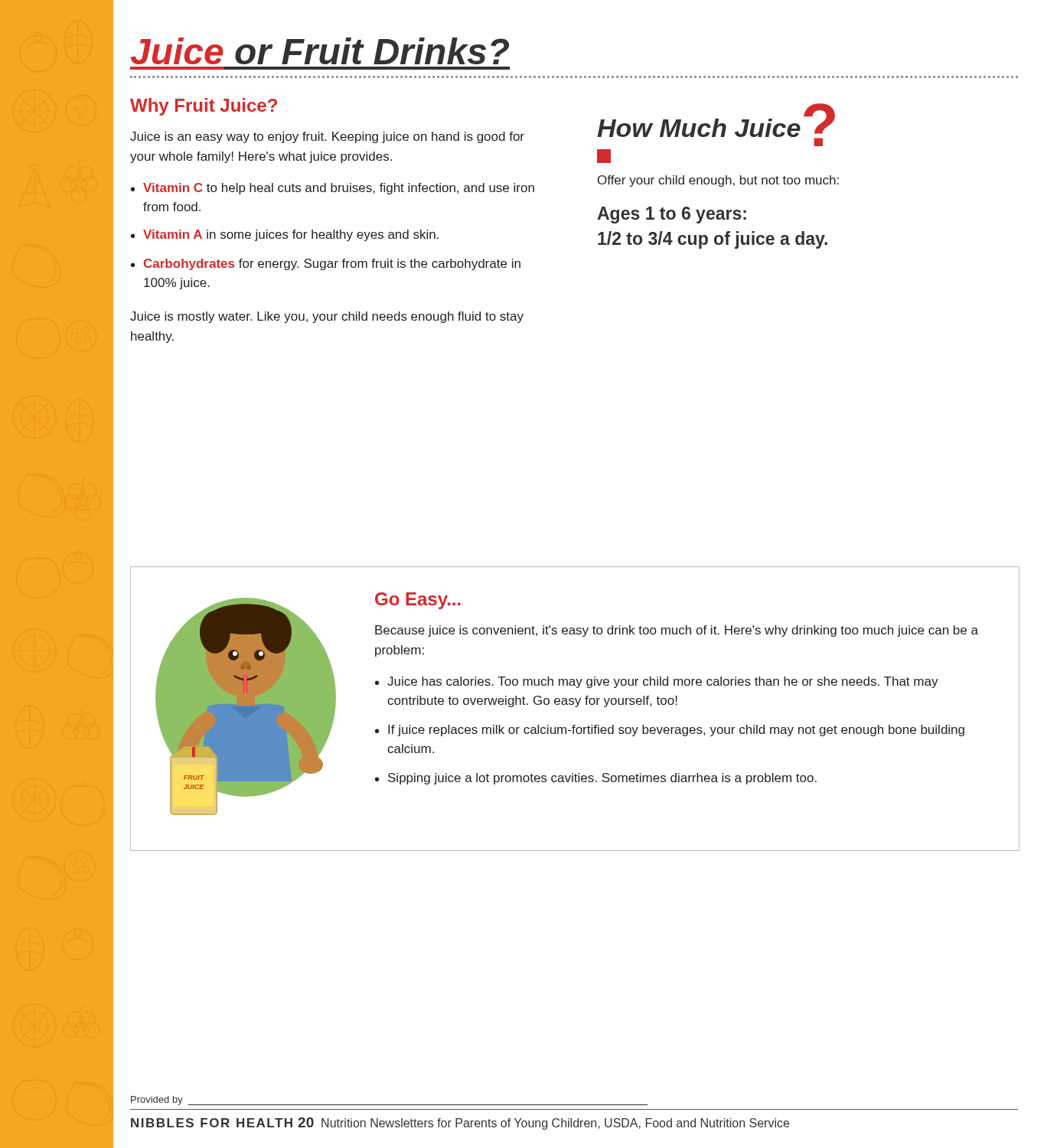Locate the text block starting "• Sipping juice a lot promotes cavities."
This screenshot has height=1148, width=1044.
596,779
